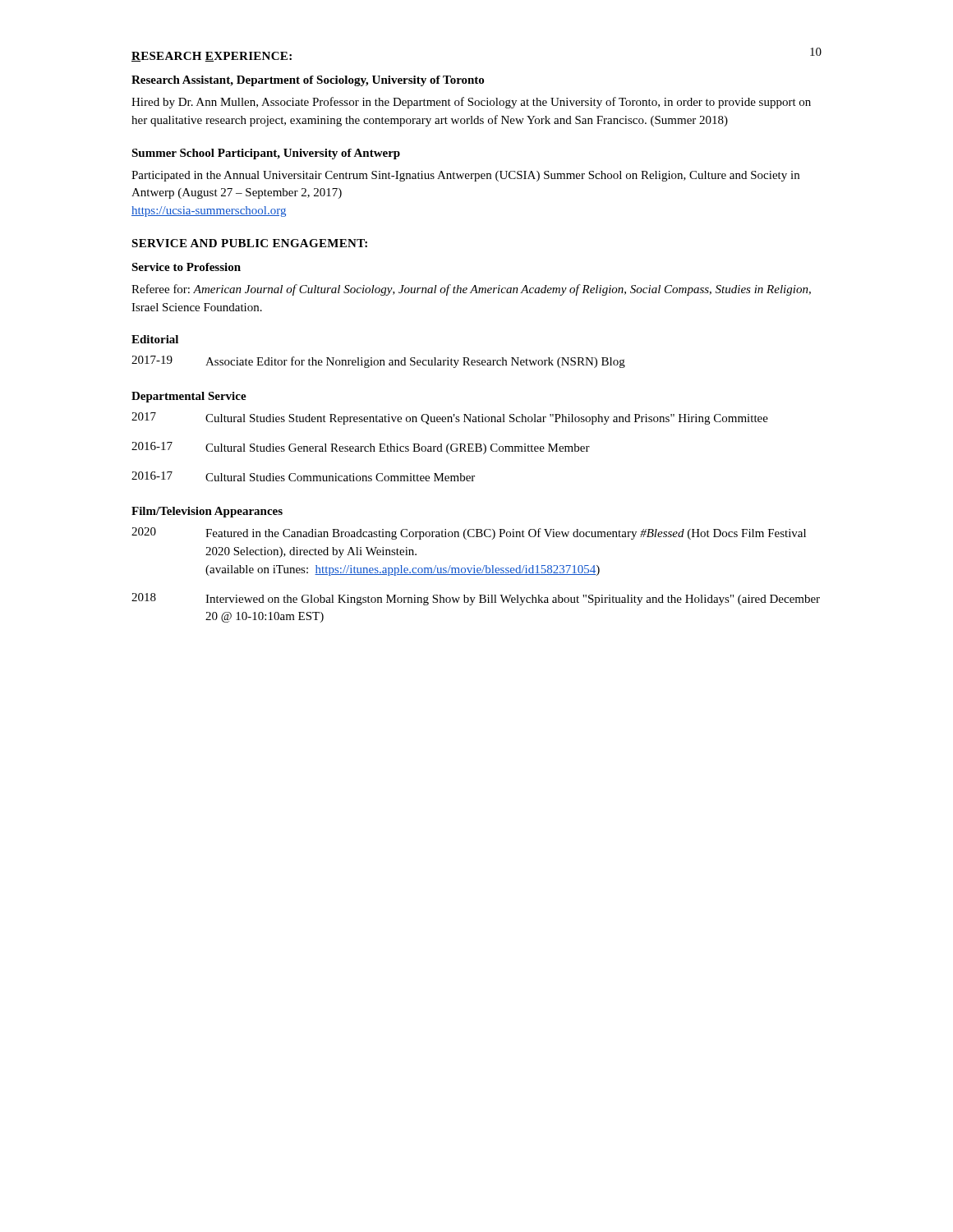Select the text starting "2020 Featured in the"
This screenshot has width=953, height=1232.
click(x=476, y=575)
